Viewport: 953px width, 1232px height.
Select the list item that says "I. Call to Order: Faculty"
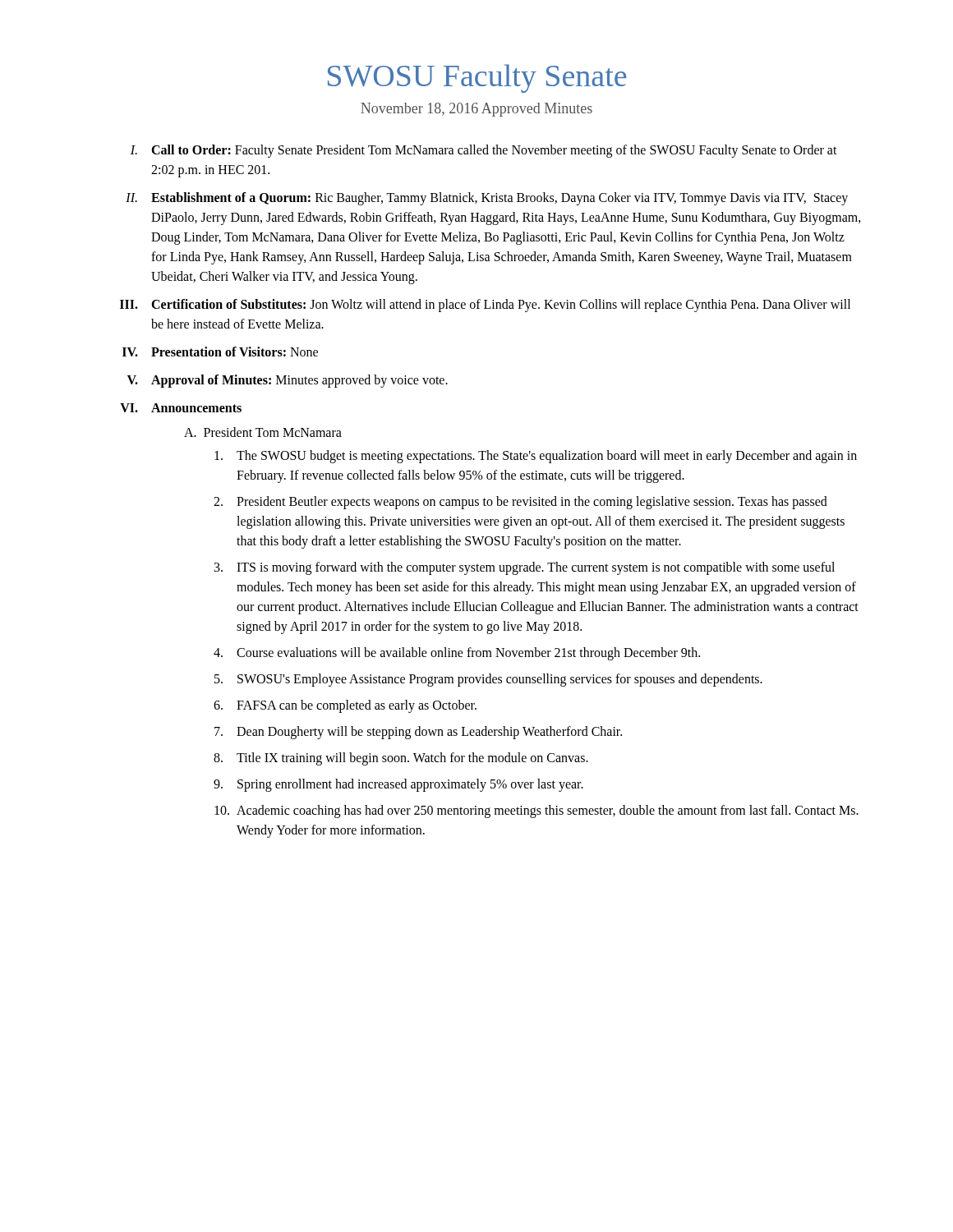pos(476,160)
